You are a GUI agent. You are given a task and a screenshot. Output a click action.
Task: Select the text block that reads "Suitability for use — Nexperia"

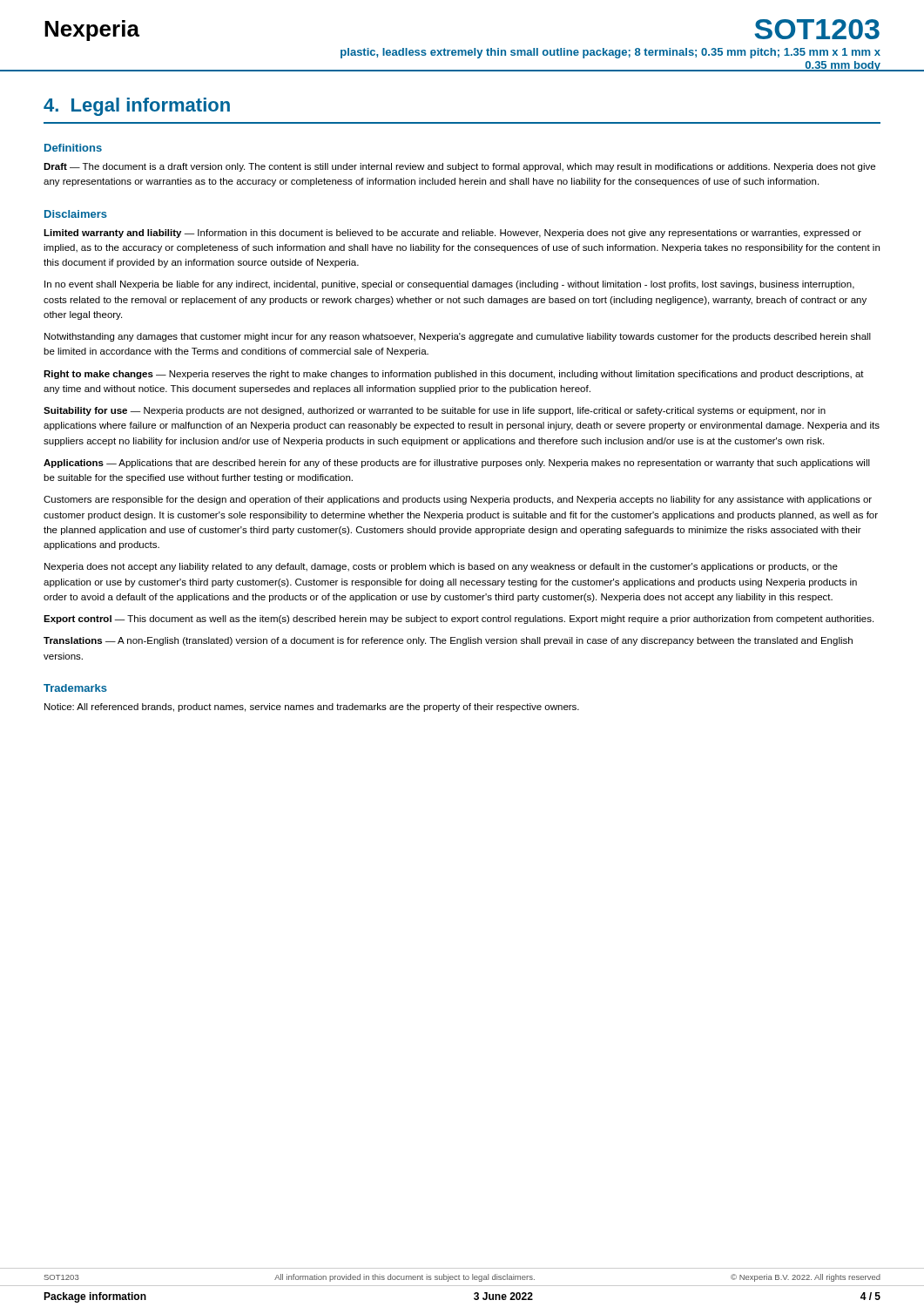(462, 425)
